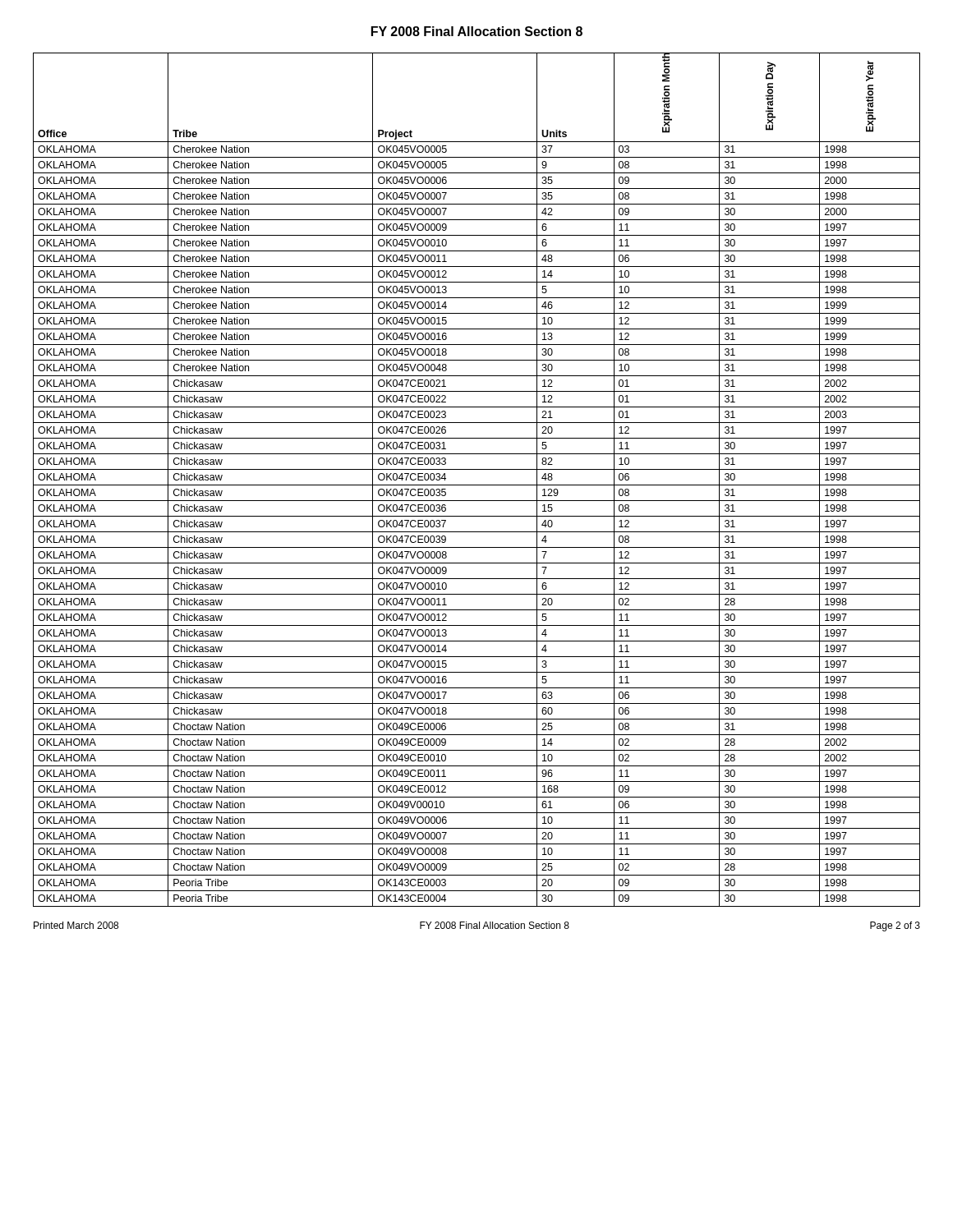Find the table that mentions "Choctaw Nation"

tap(476, 480)
